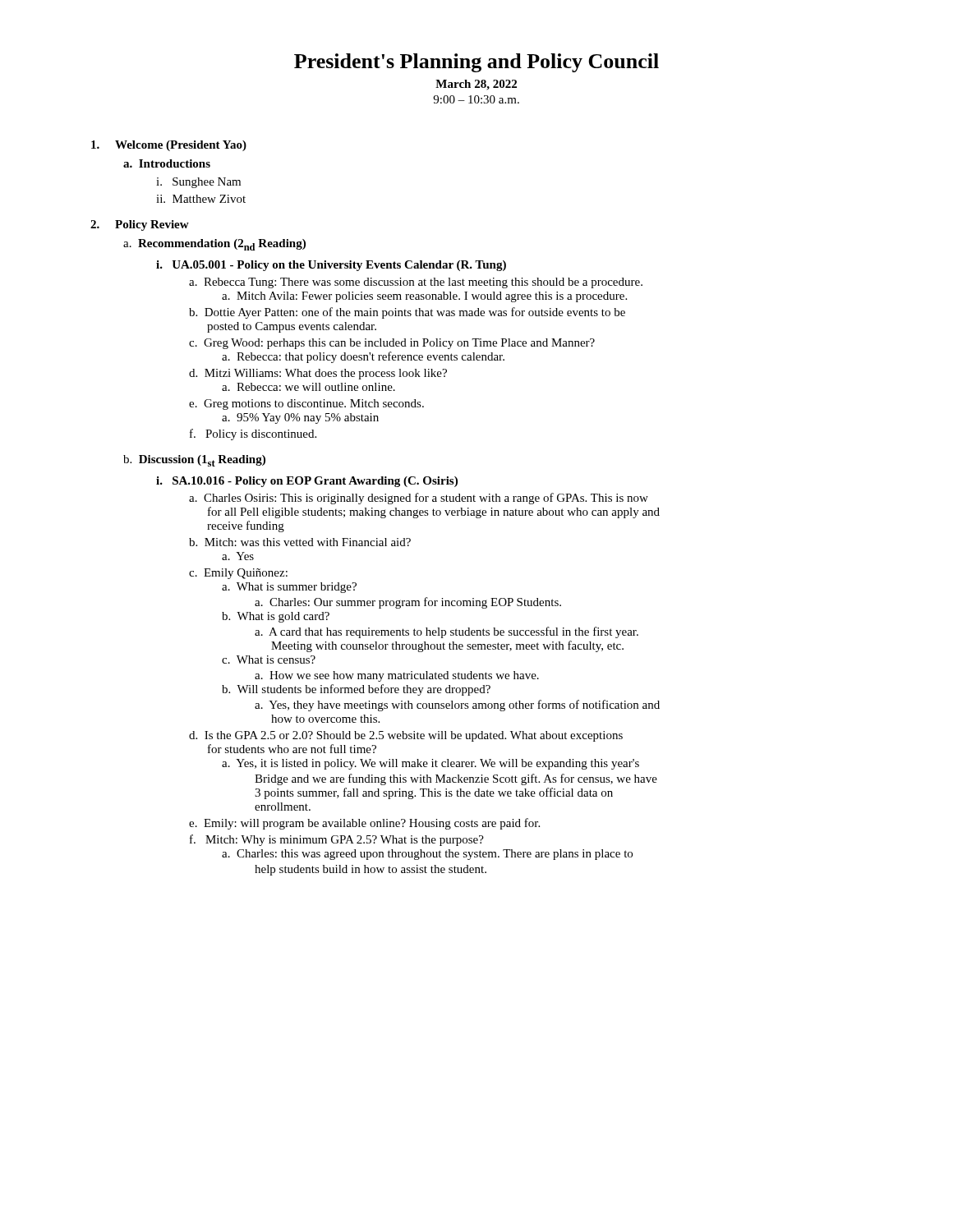Locate the list item that says "a. Introductions"

(167, 163)
